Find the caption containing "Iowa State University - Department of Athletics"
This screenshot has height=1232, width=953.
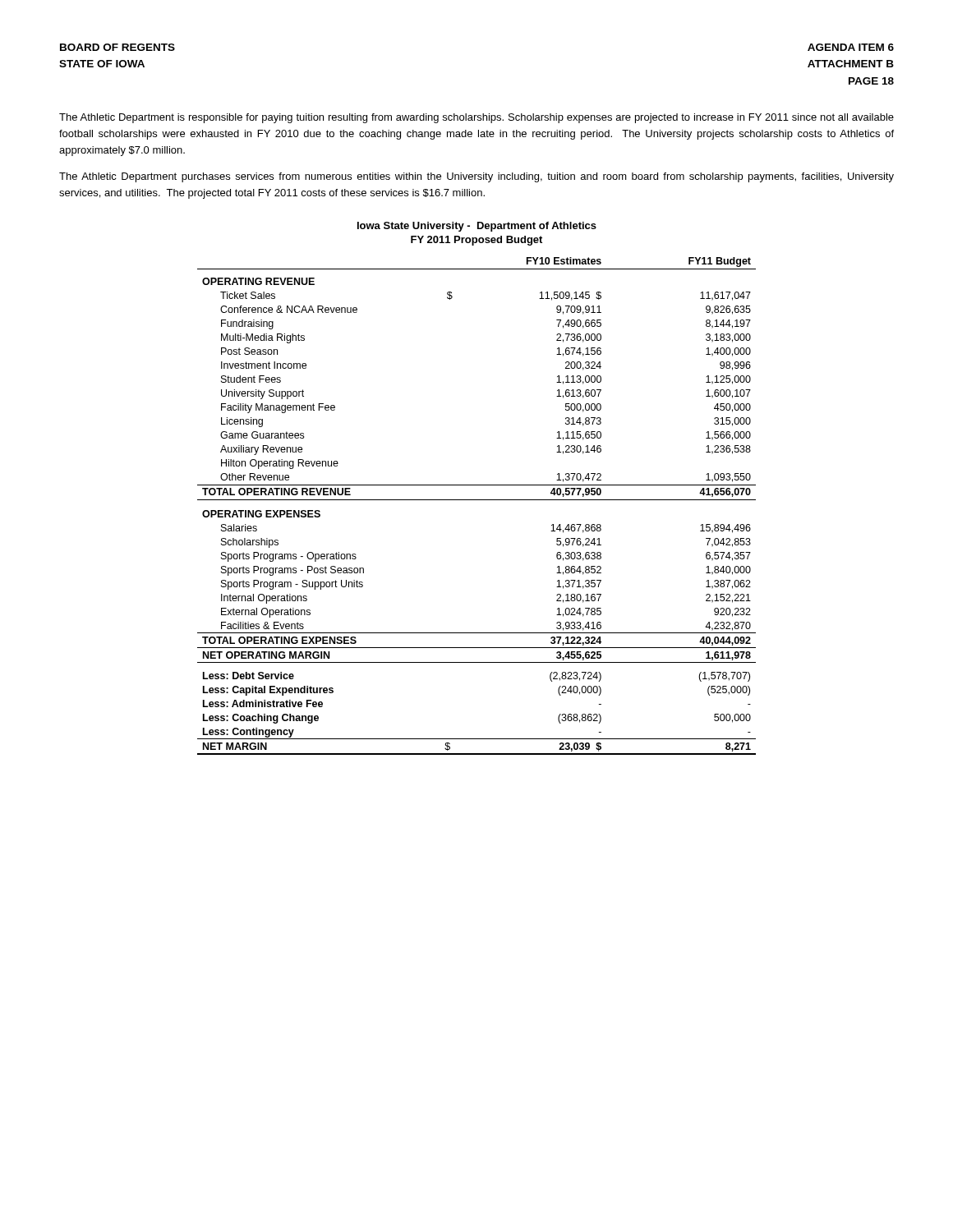(x=476, y=233)
